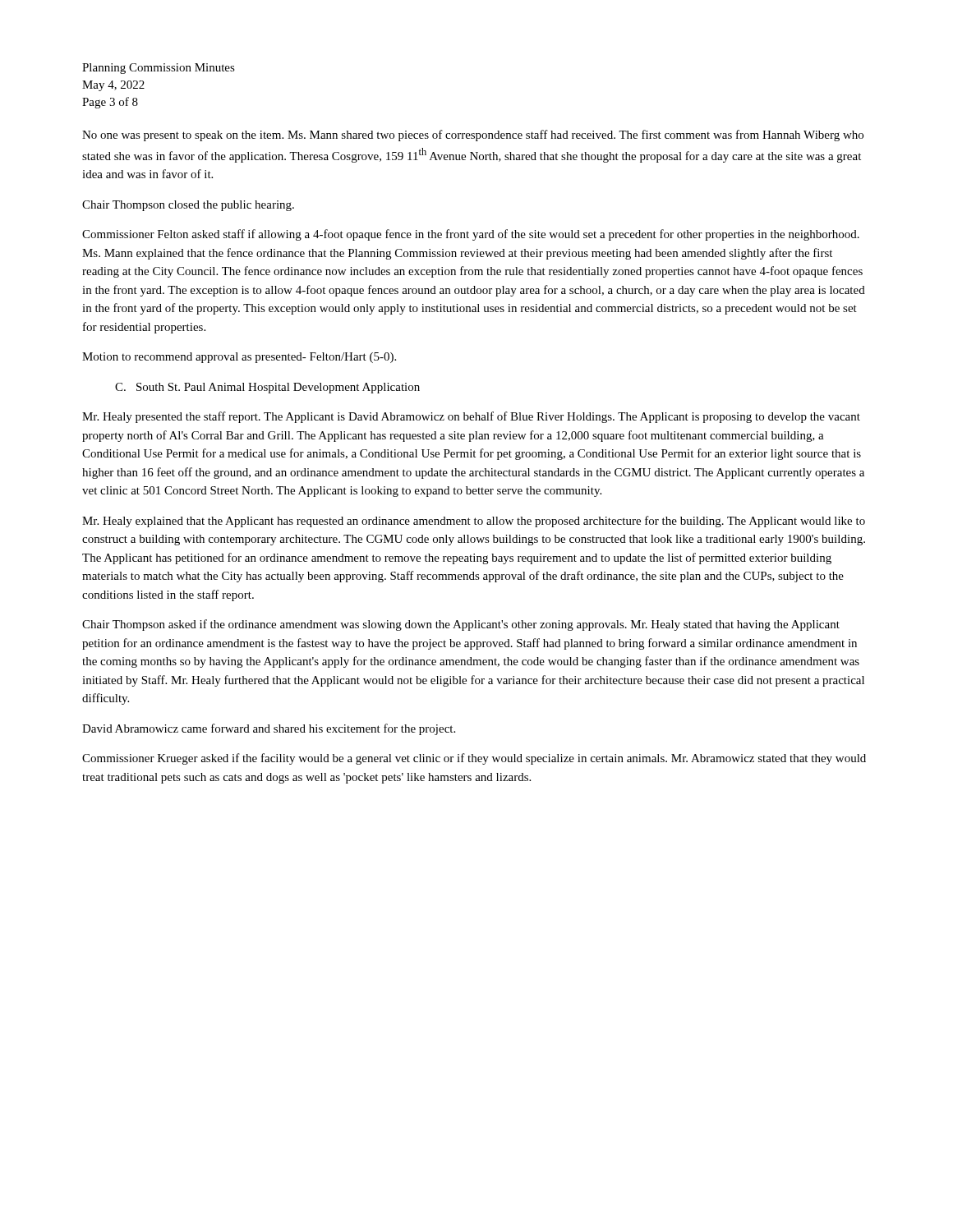Find the list item that says "C. South St. Paul Animal Hospital Development"
The image size is (953, 1232).
268,386
